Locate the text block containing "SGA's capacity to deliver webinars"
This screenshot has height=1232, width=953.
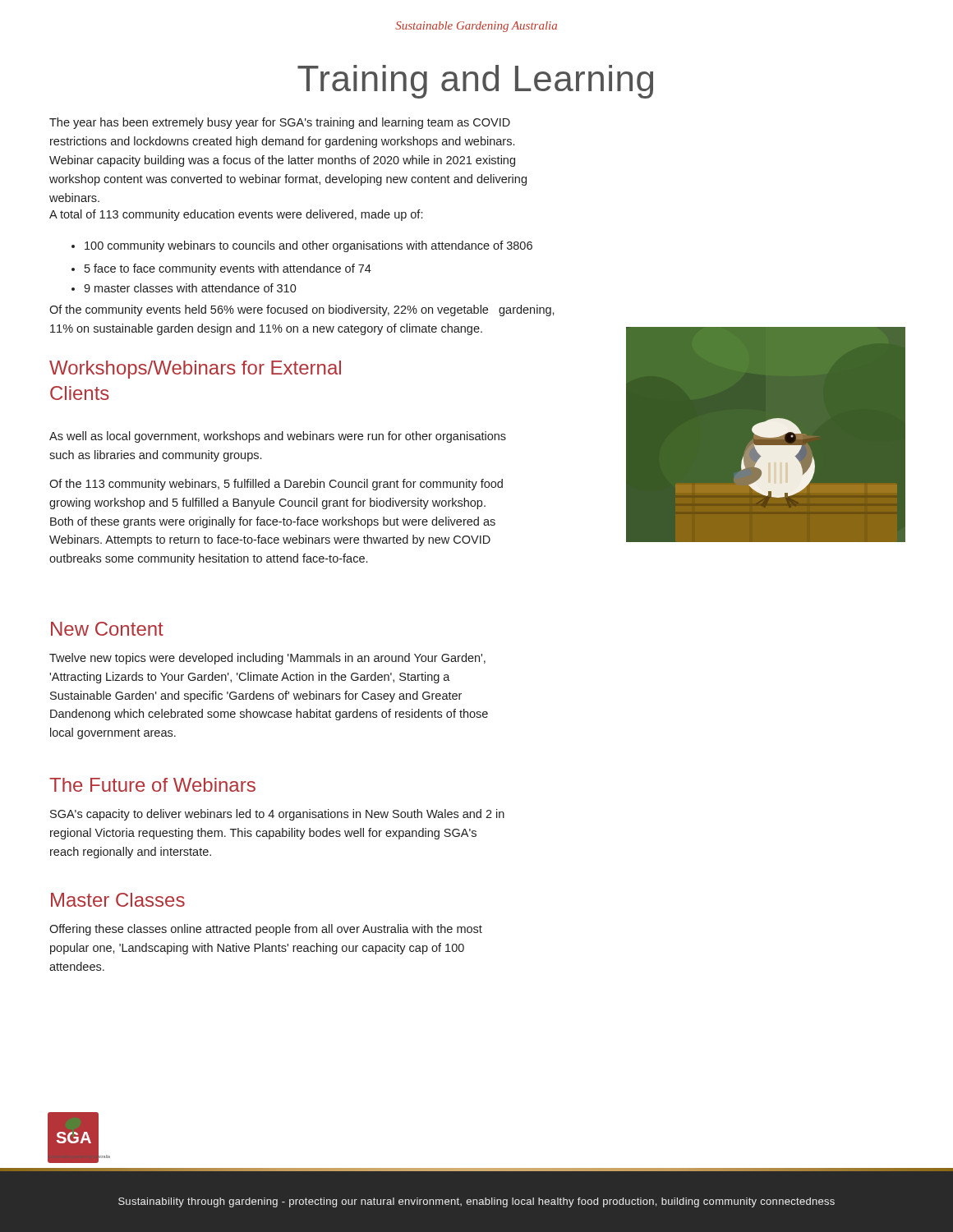tap(279, 833)
